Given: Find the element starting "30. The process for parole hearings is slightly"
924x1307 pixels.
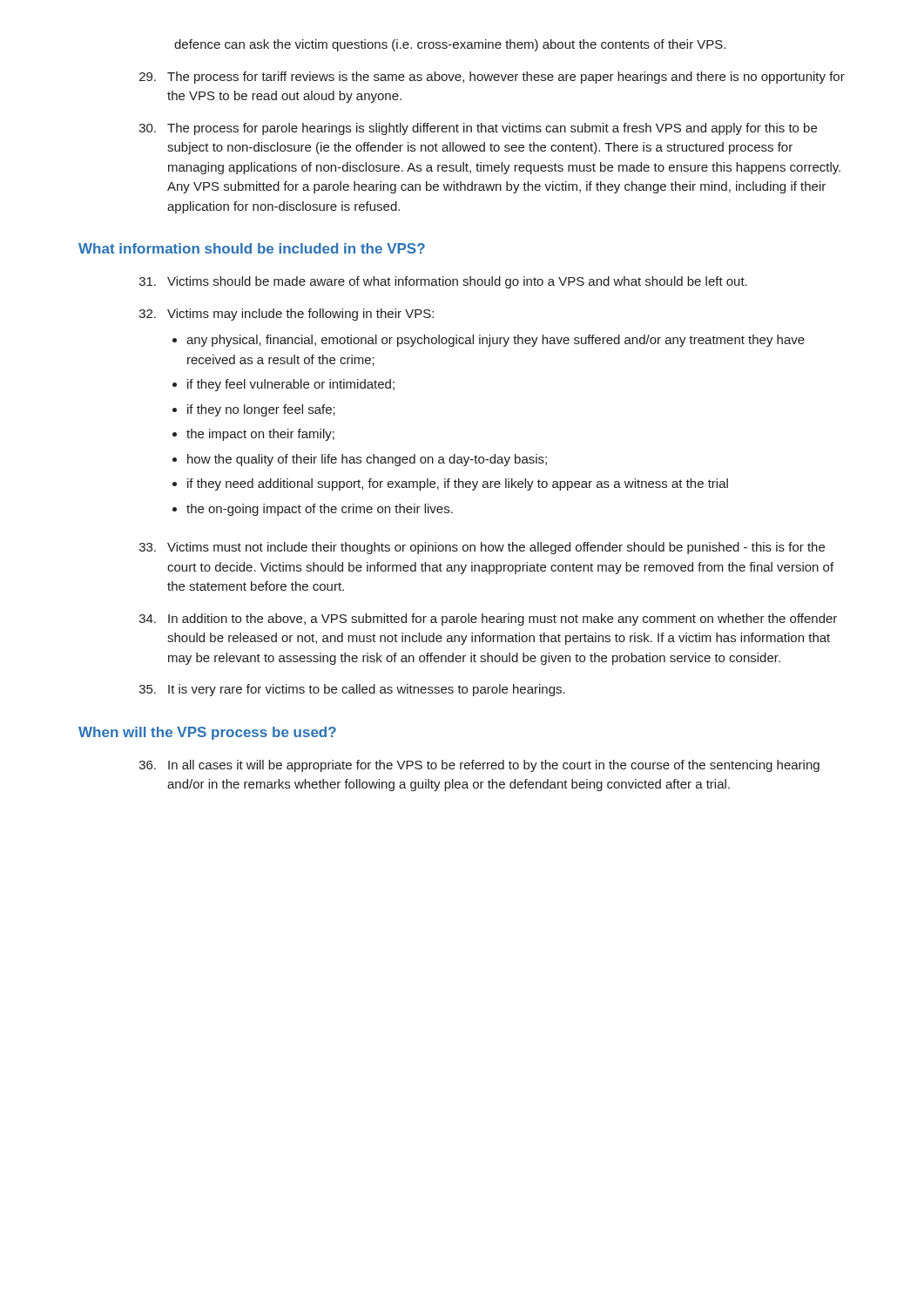Looking at the screenshot, I should coord(462,167).
